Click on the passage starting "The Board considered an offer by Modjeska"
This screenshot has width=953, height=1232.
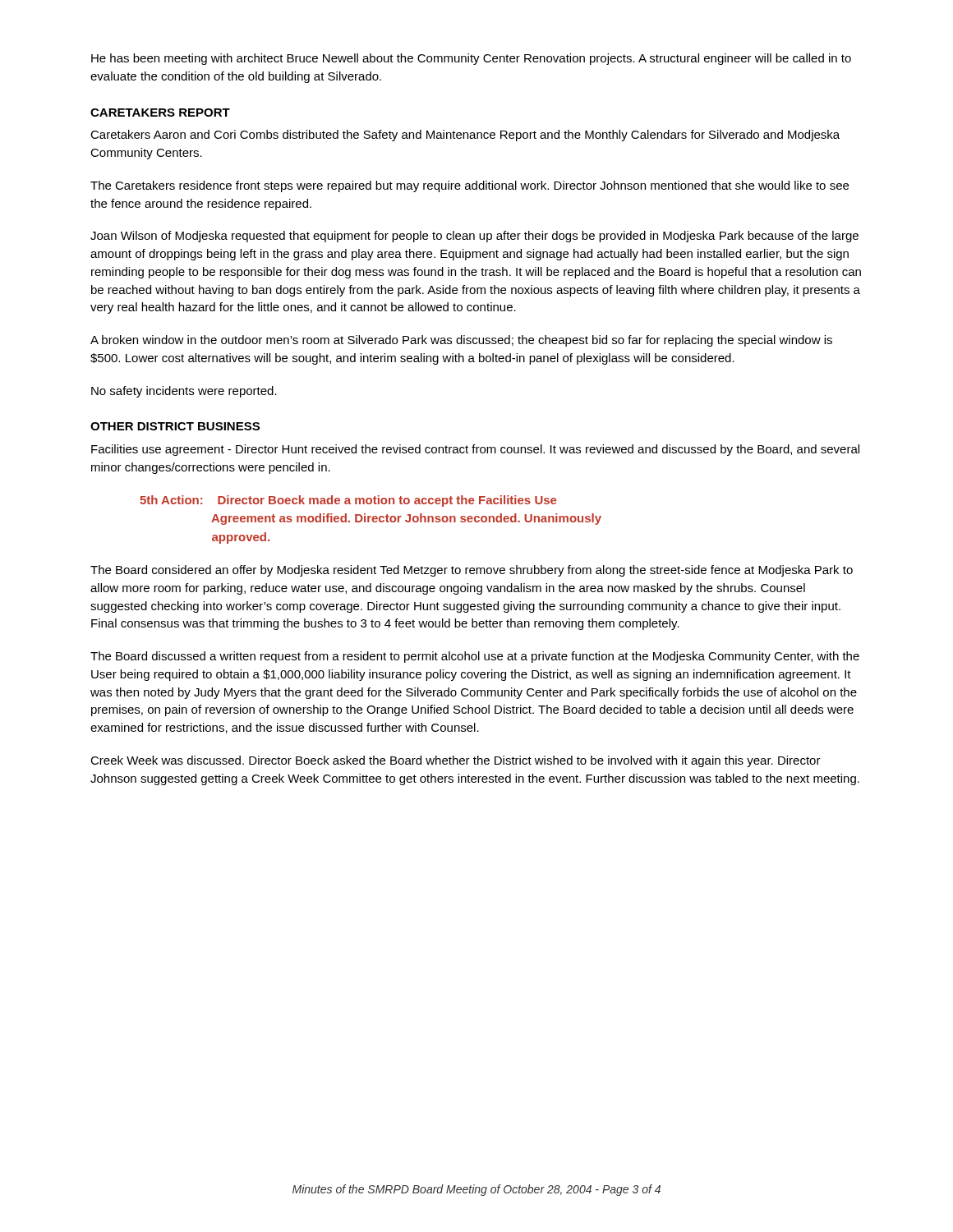[x=472, y=596]
